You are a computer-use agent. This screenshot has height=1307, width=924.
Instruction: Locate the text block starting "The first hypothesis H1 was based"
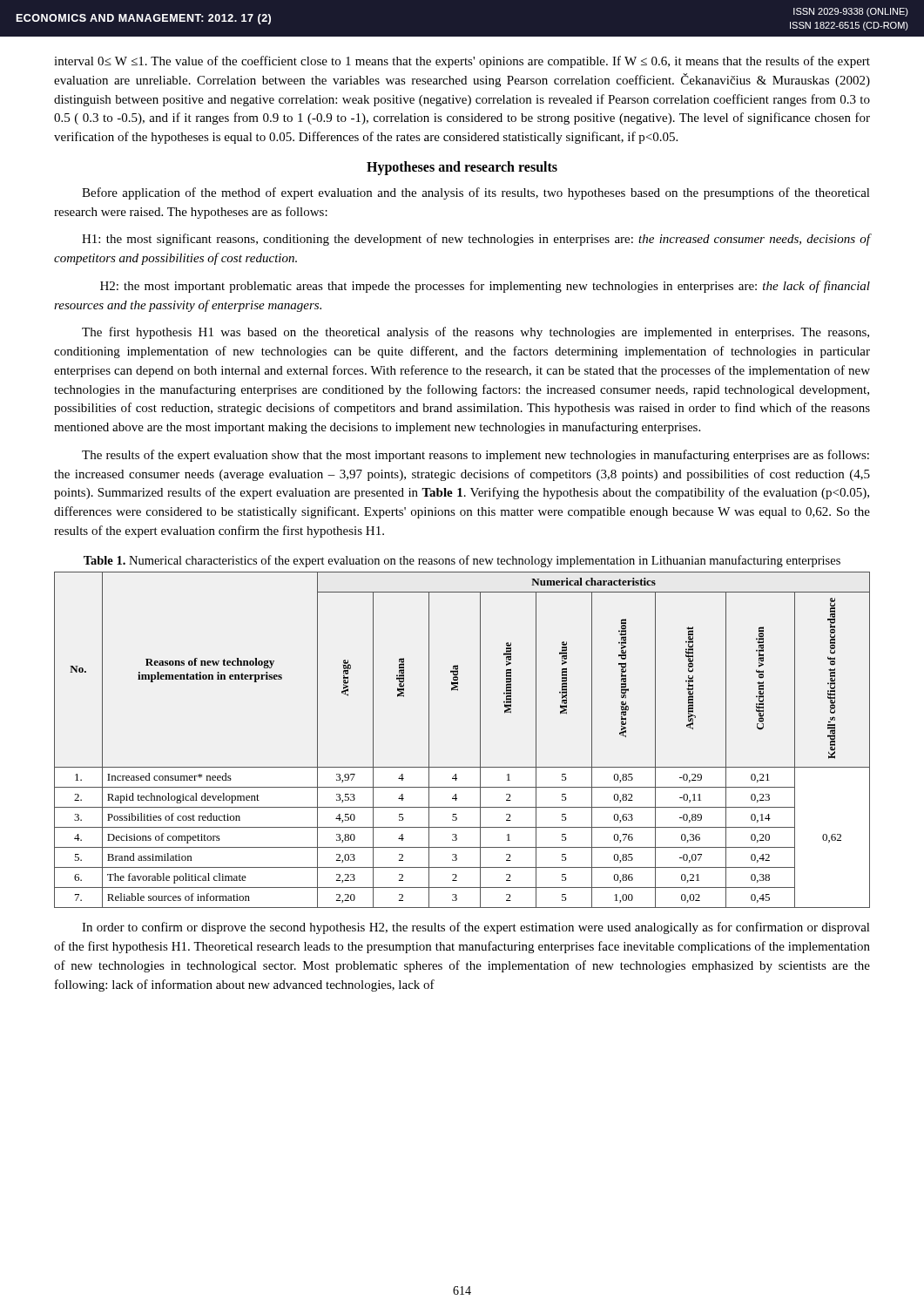point(462,380)
